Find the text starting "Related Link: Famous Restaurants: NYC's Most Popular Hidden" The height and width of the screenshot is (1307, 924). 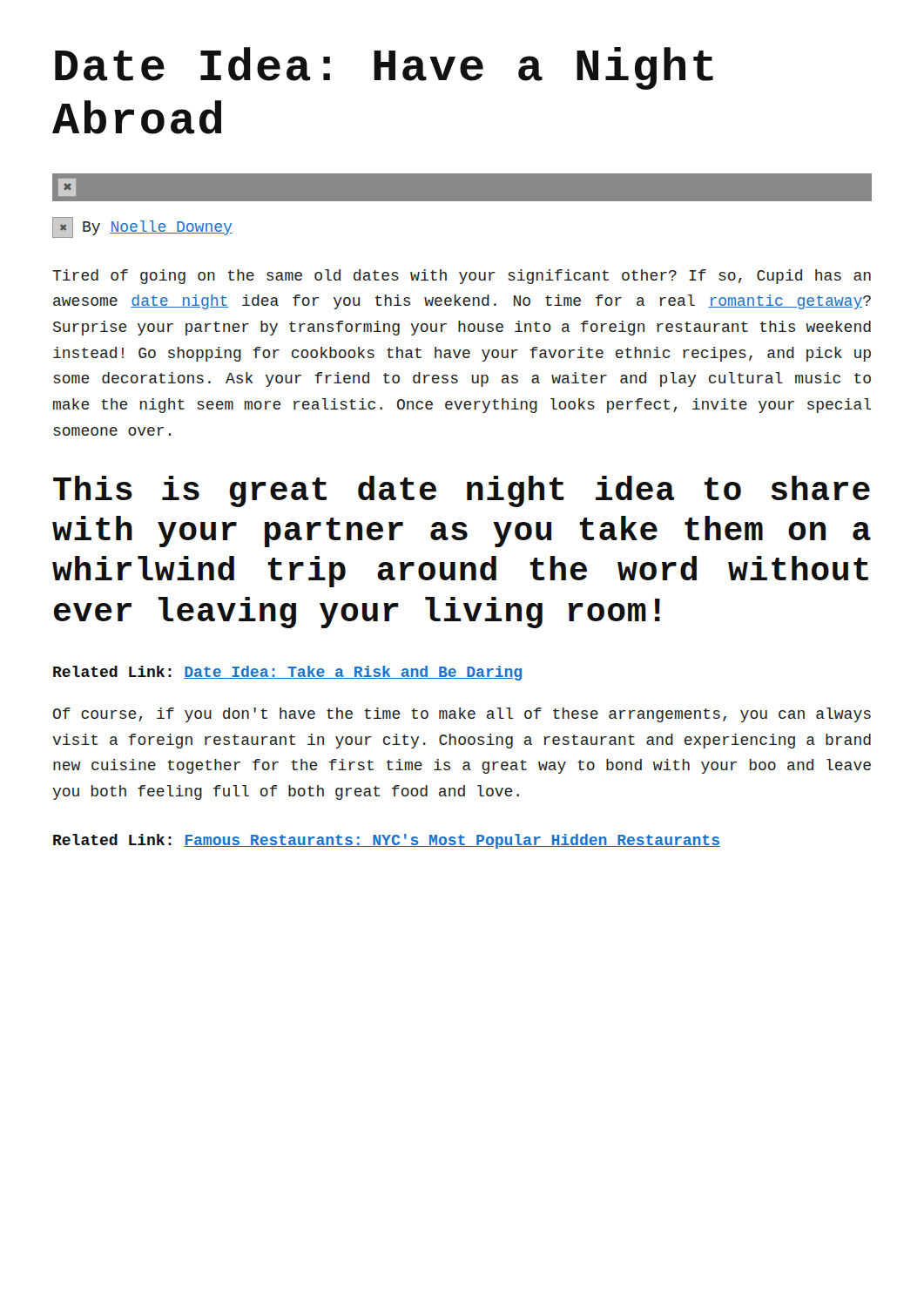coord(462,841)
